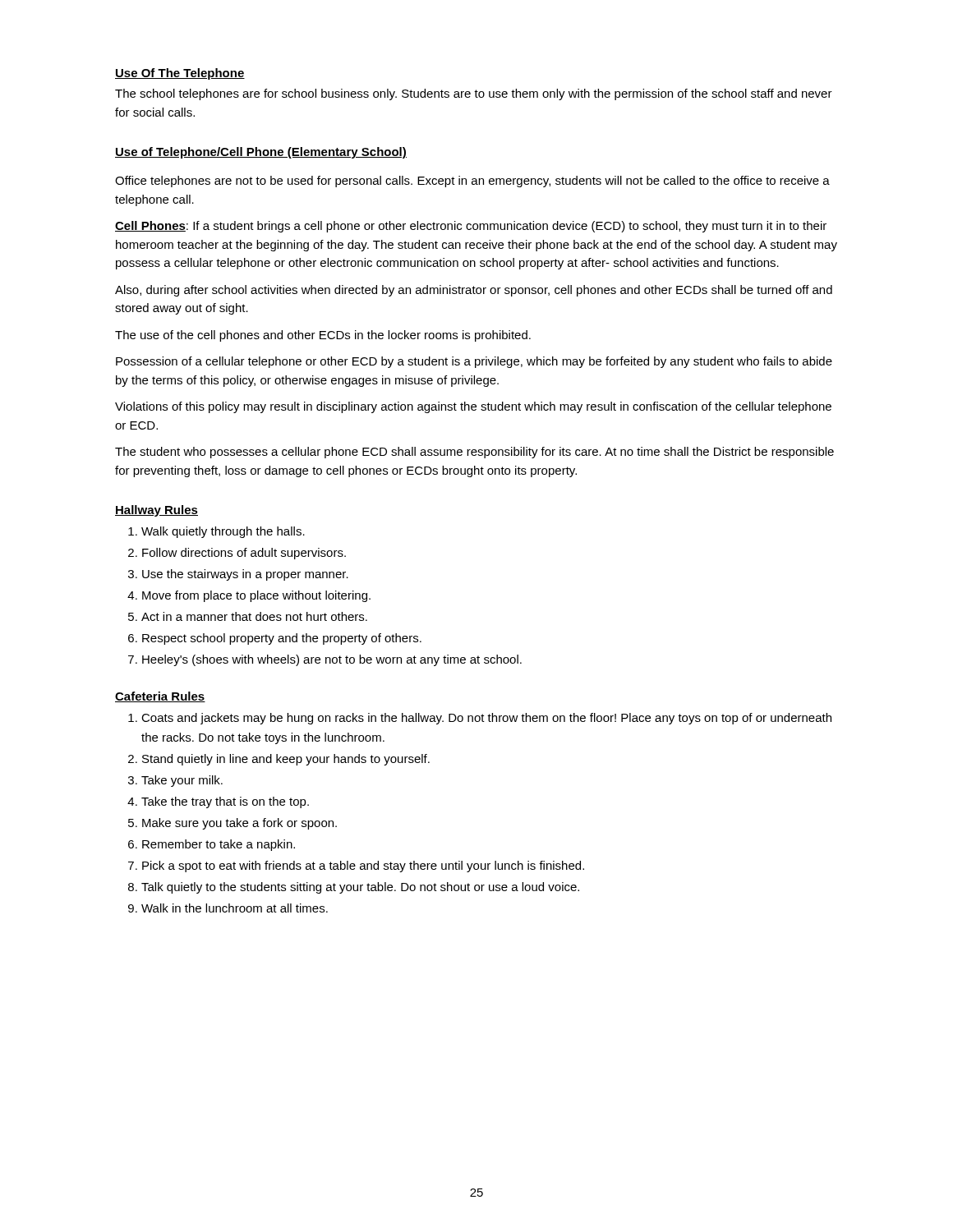Image resolution: width=953 pixels, height=1232 pixels.
Task: Select the text block containing "The use of the cell phones and other"
Action: 323,334
